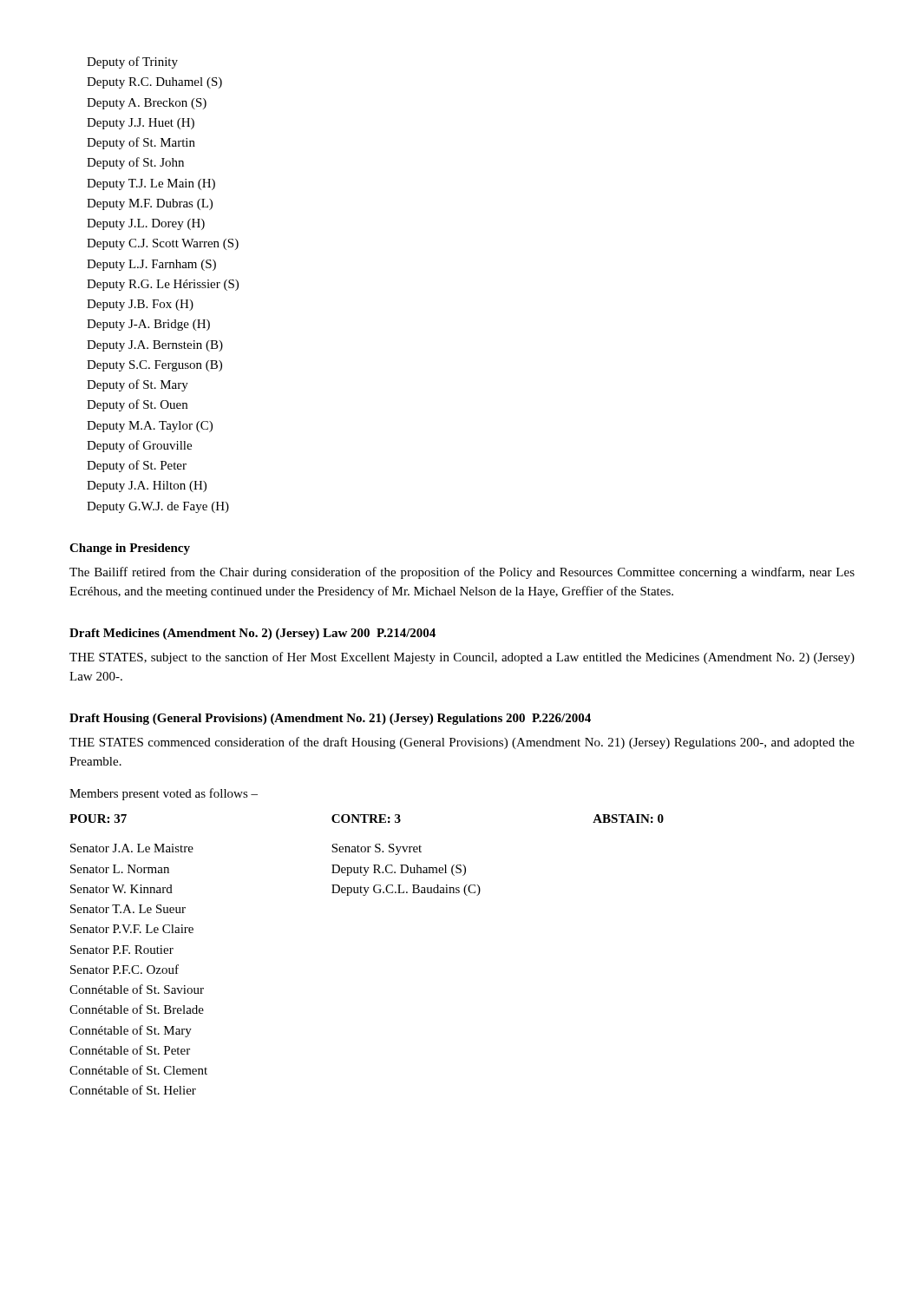Point to the text block starting "Draft Medicines (Amendment No. 2) (Jersey) Law 200"
924x1302 pixels.
click(x=253, y=633)
